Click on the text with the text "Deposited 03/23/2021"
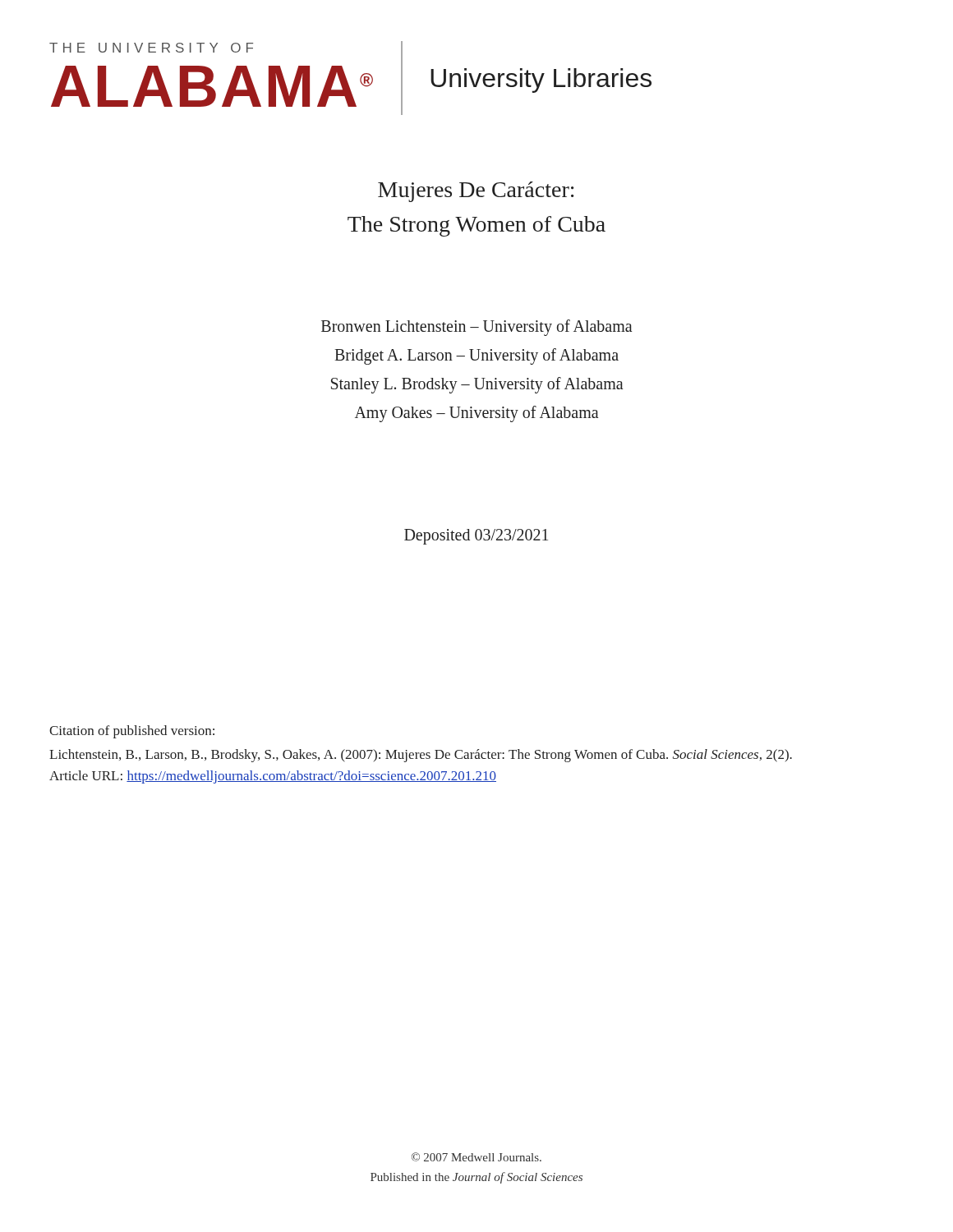953x1232 pixels. [x=476, y=535]
